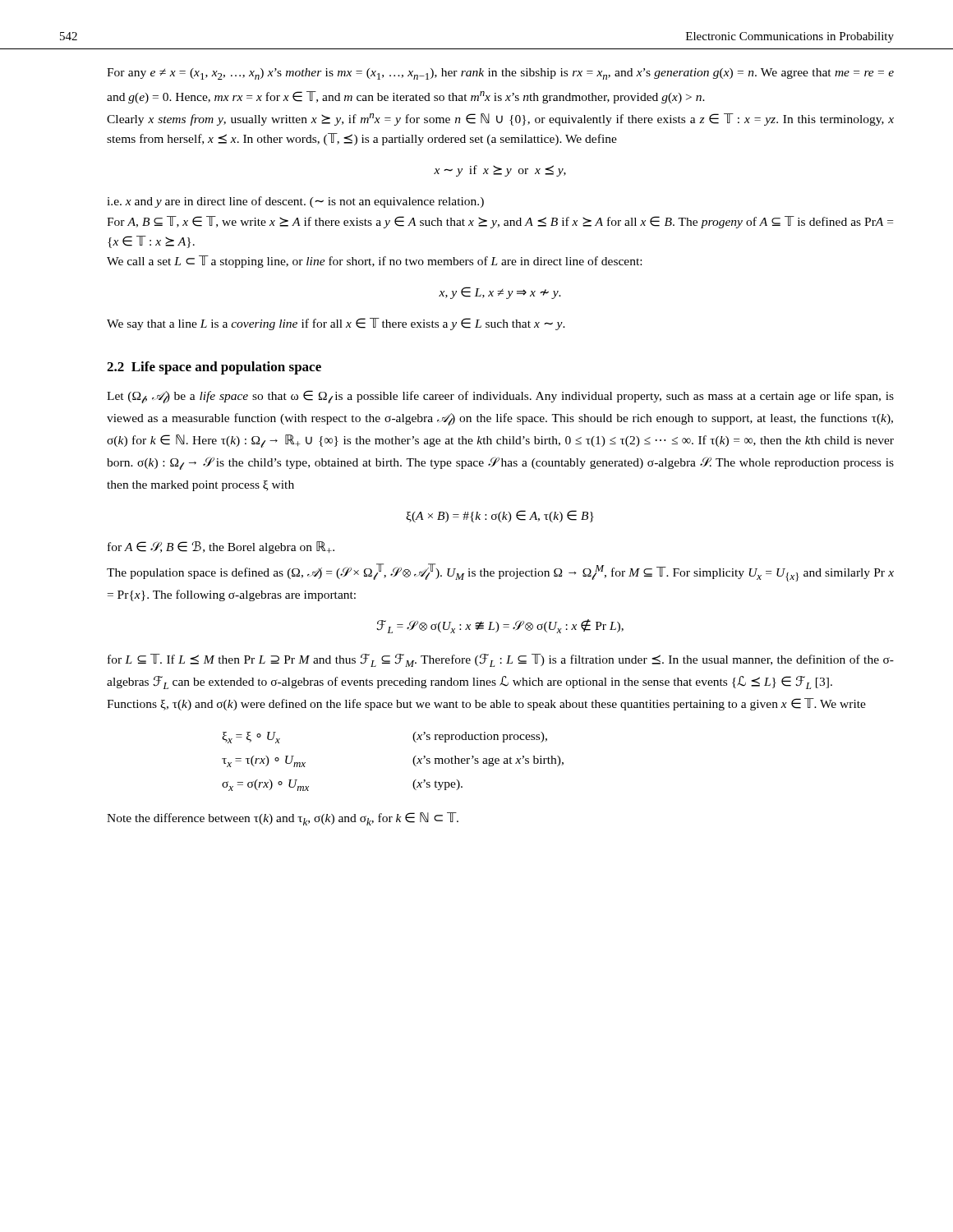
Task: Navigate to the passage starting "for A ∈ 𝒮, B"
Action: tap(500, 570)
